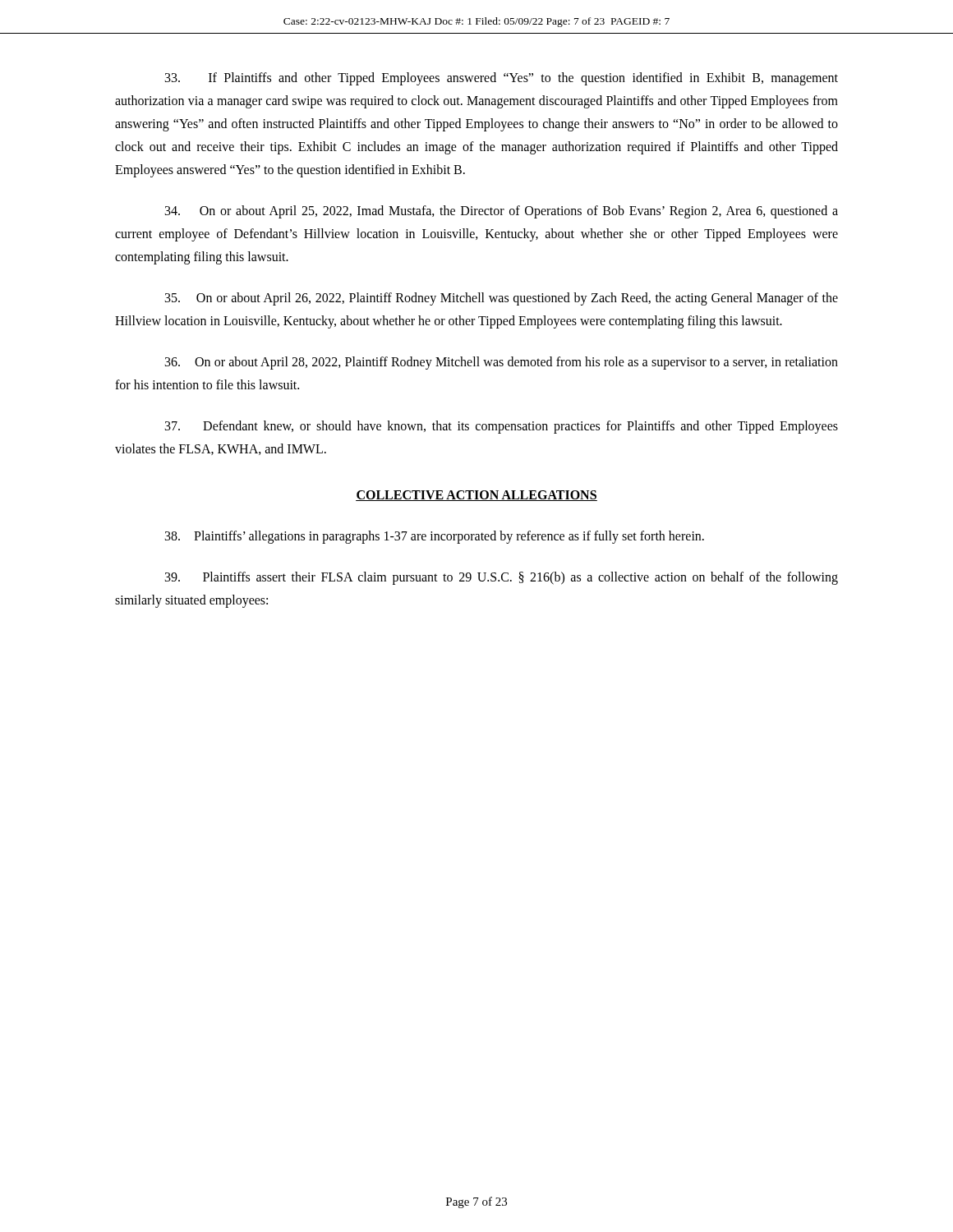Viewport: 953px width, 1232px height.
Task: Select the text starting "COLLECTIVE ACTION ALLEGATIONS"
Action: pos(476,495)
